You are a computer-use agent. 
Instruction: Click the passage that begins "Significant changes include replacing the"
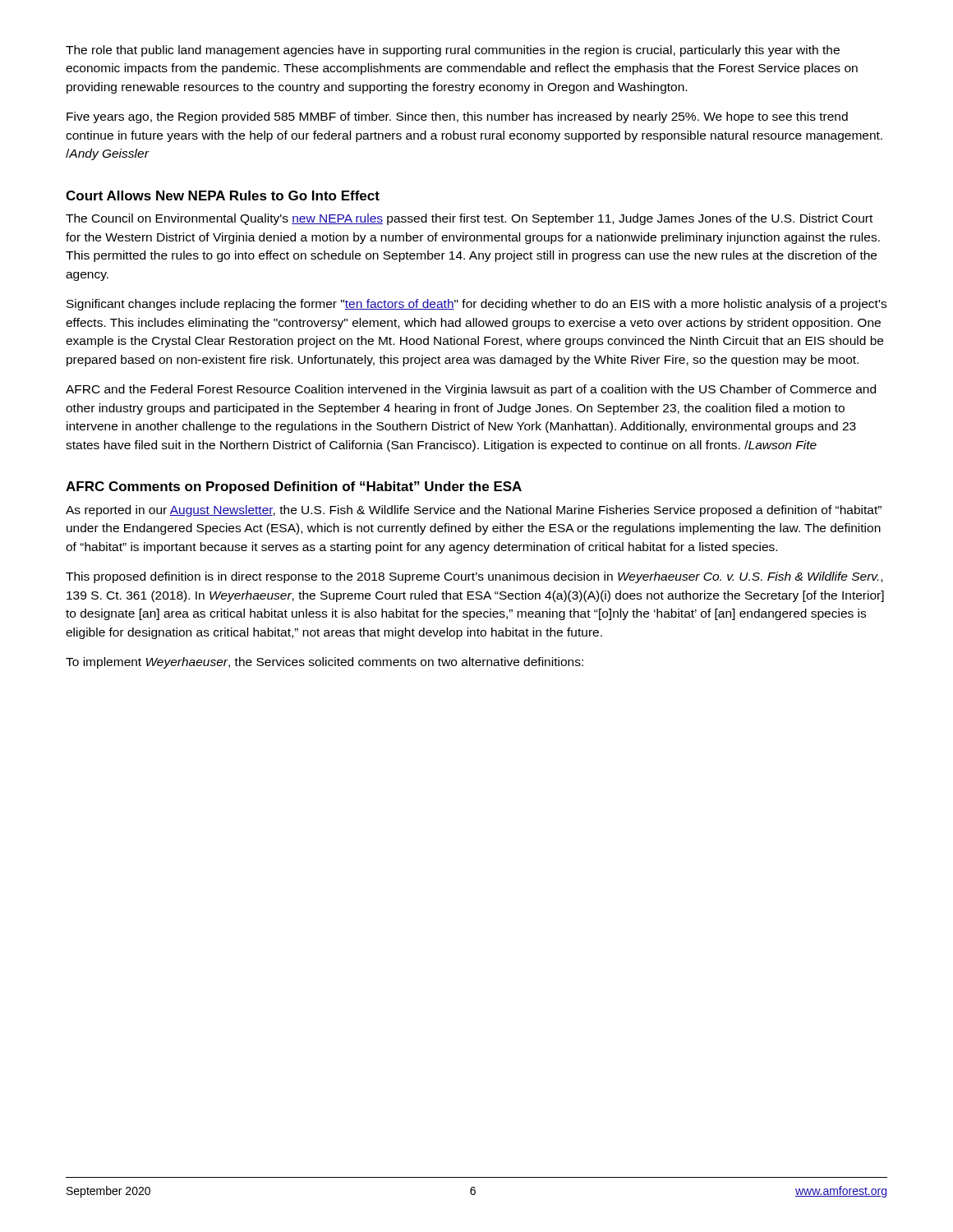476,331
